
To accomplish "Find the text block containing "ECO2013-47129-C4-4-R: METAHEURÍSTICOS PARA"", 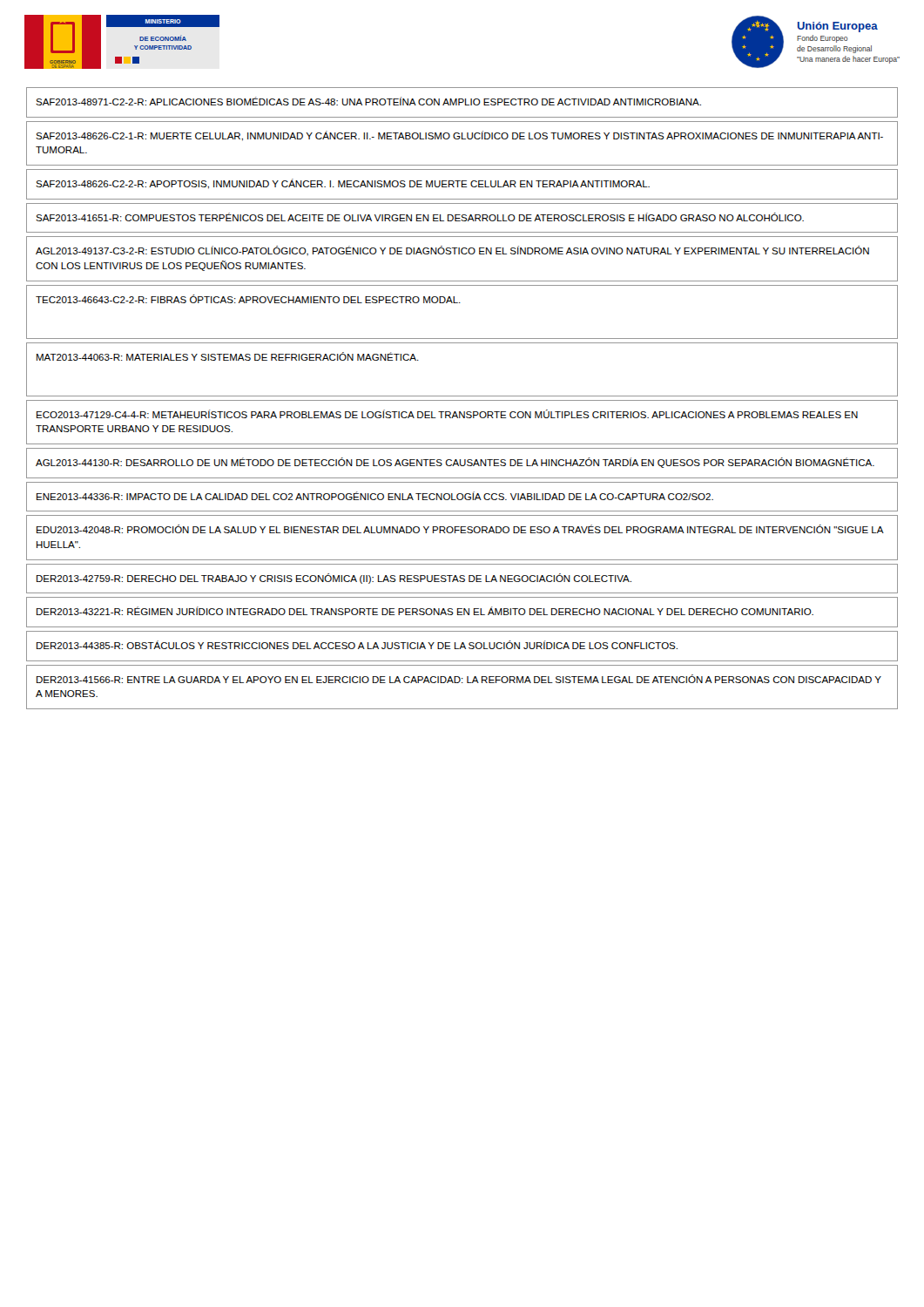I will click(447, 422).
